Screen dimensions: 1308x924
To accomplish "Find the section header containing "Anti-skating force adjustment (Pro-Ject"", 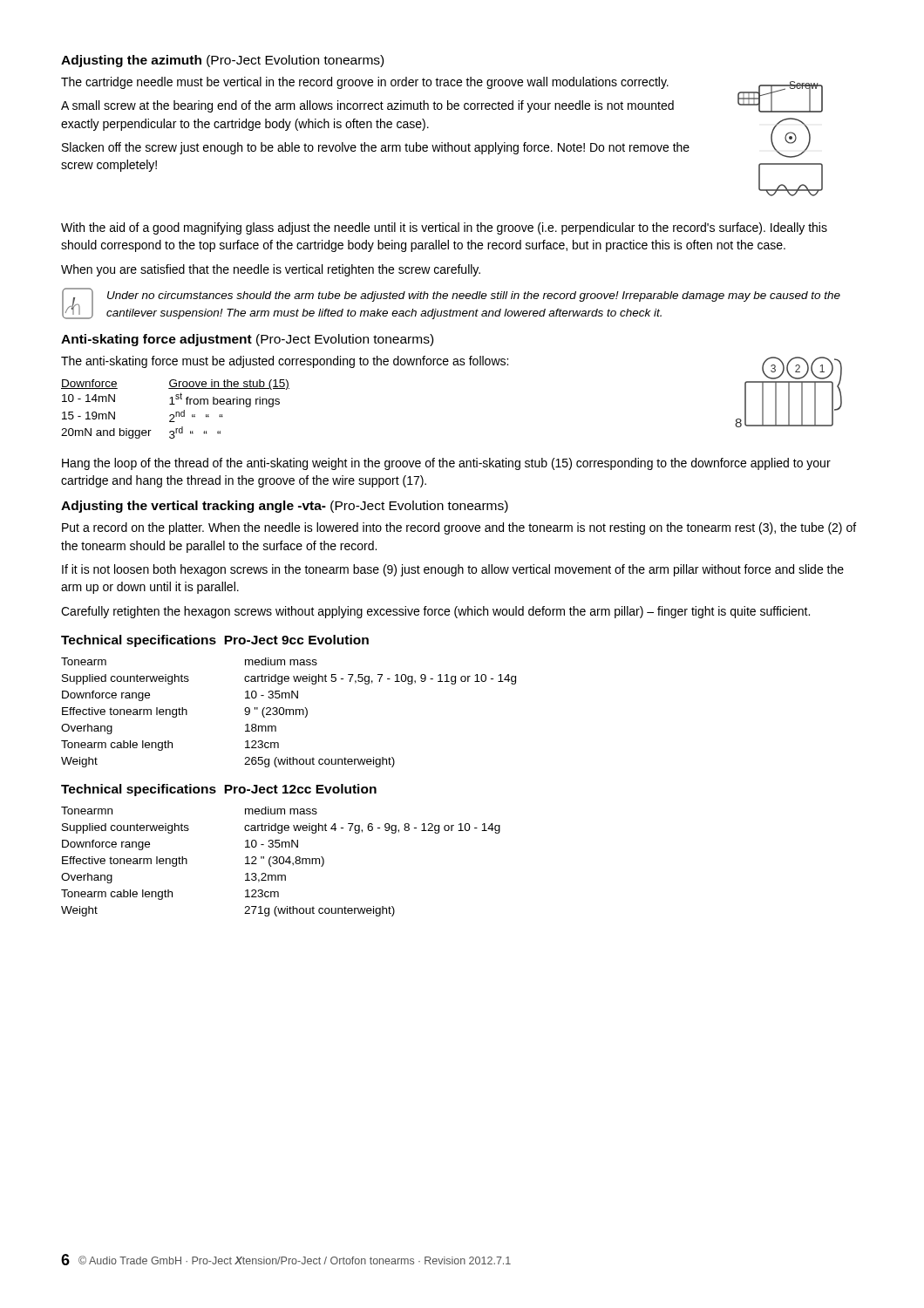I will coord(248,339).
